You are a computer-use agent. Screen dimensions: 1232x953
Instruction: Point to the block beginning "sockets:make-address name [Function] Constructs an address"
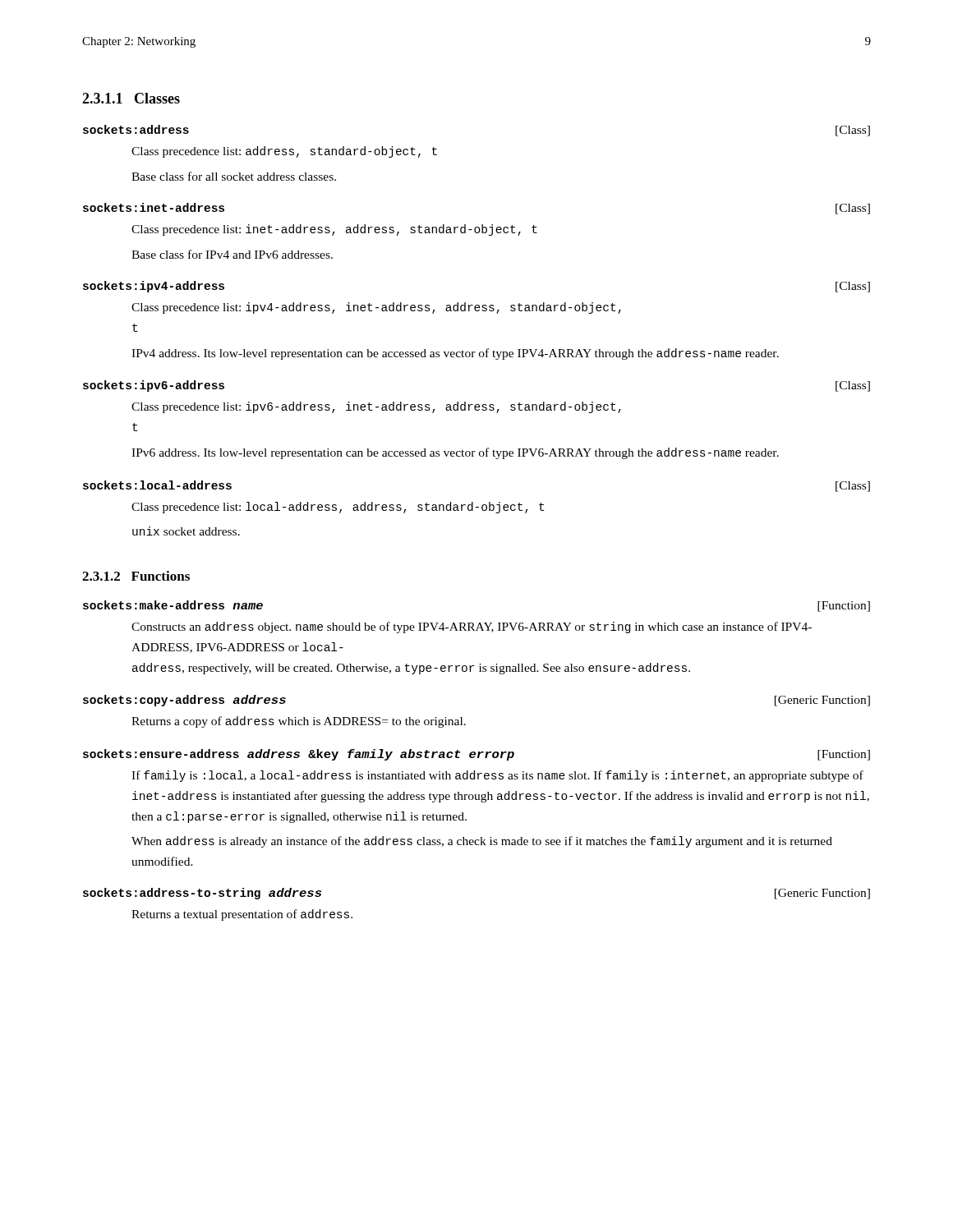(476, 638)
